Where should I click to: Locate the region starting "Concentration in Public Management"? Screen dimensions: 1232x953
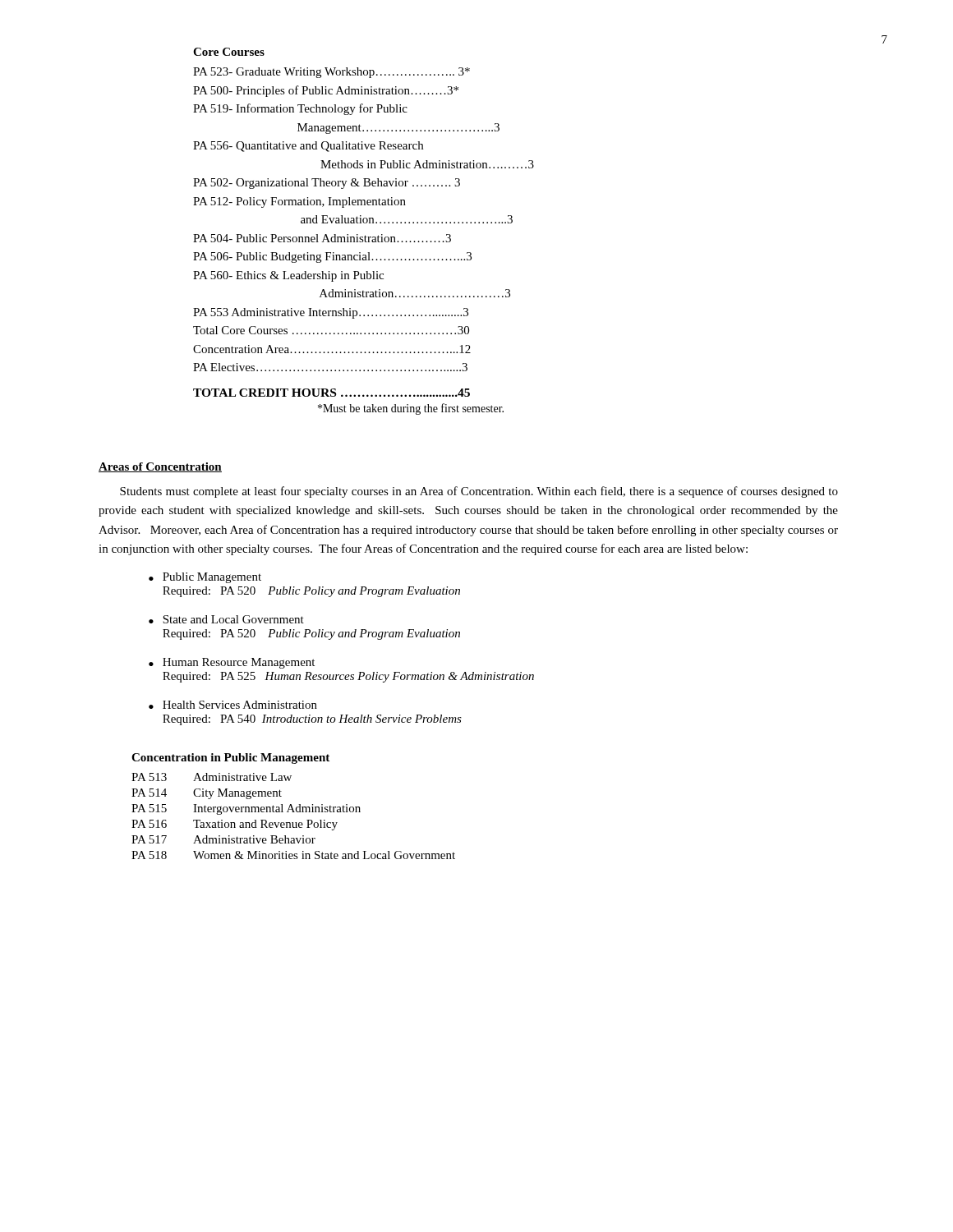point(231,757)
